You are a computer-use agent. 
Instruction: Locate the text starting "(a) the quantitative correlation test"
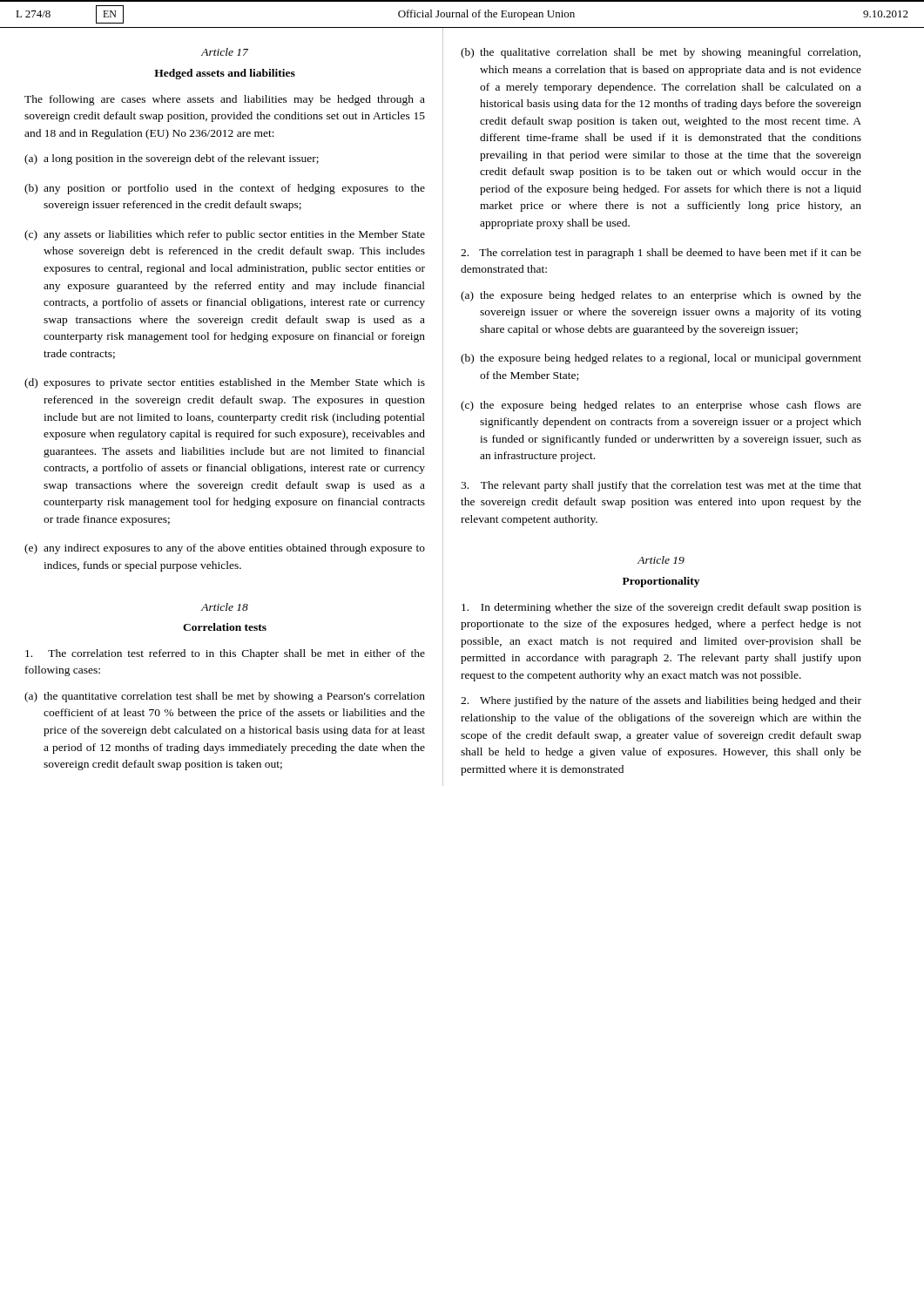point(225,730)
